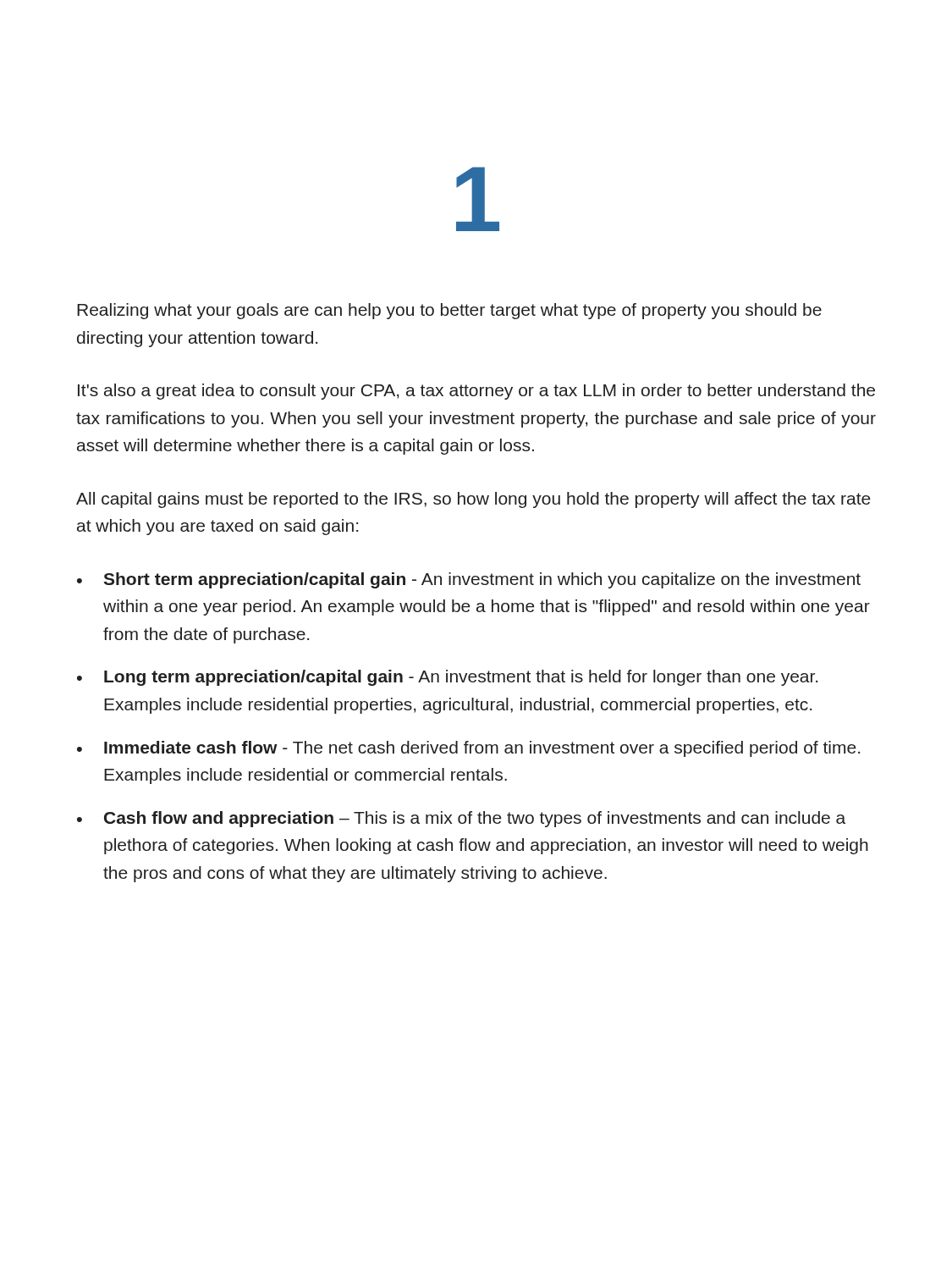Select the element starting "All capital gains must"
The width and height of the screenshot is (952, 1270).
474,512
